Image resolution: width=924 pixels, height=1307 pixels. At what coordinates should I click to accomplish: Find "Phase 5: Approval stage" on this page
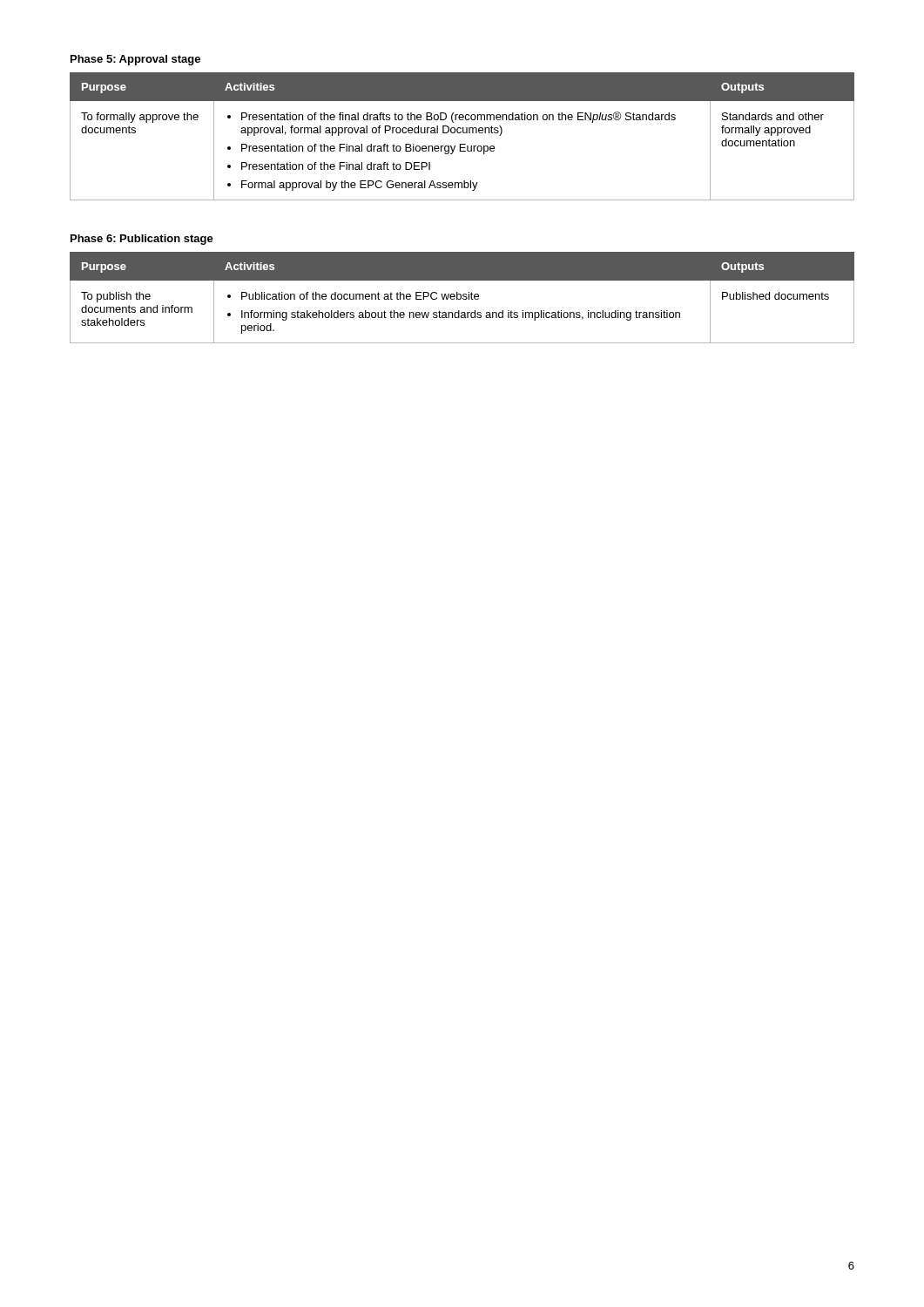point(135,59)
